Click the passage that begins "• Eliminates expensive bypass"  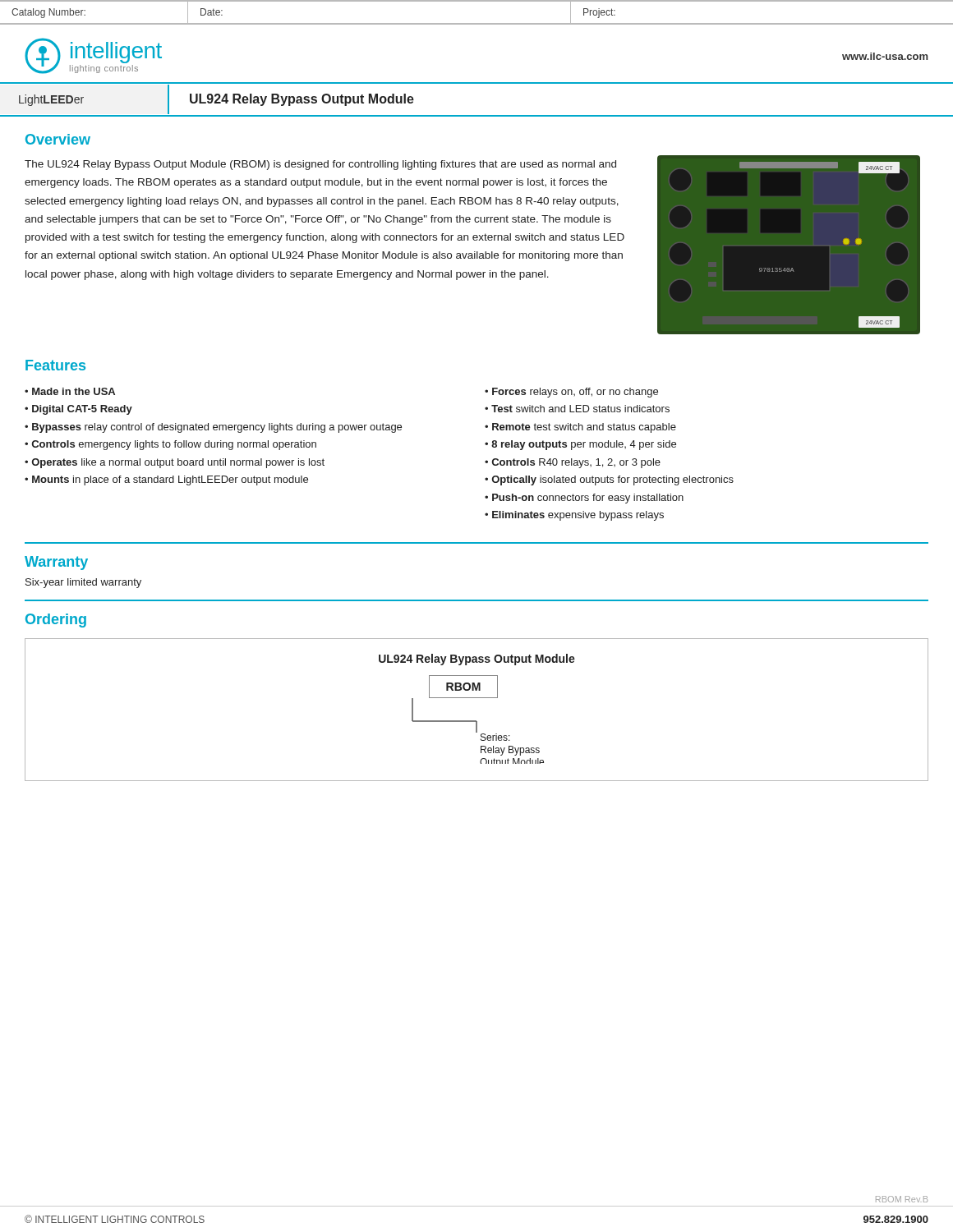pos(574,515)
